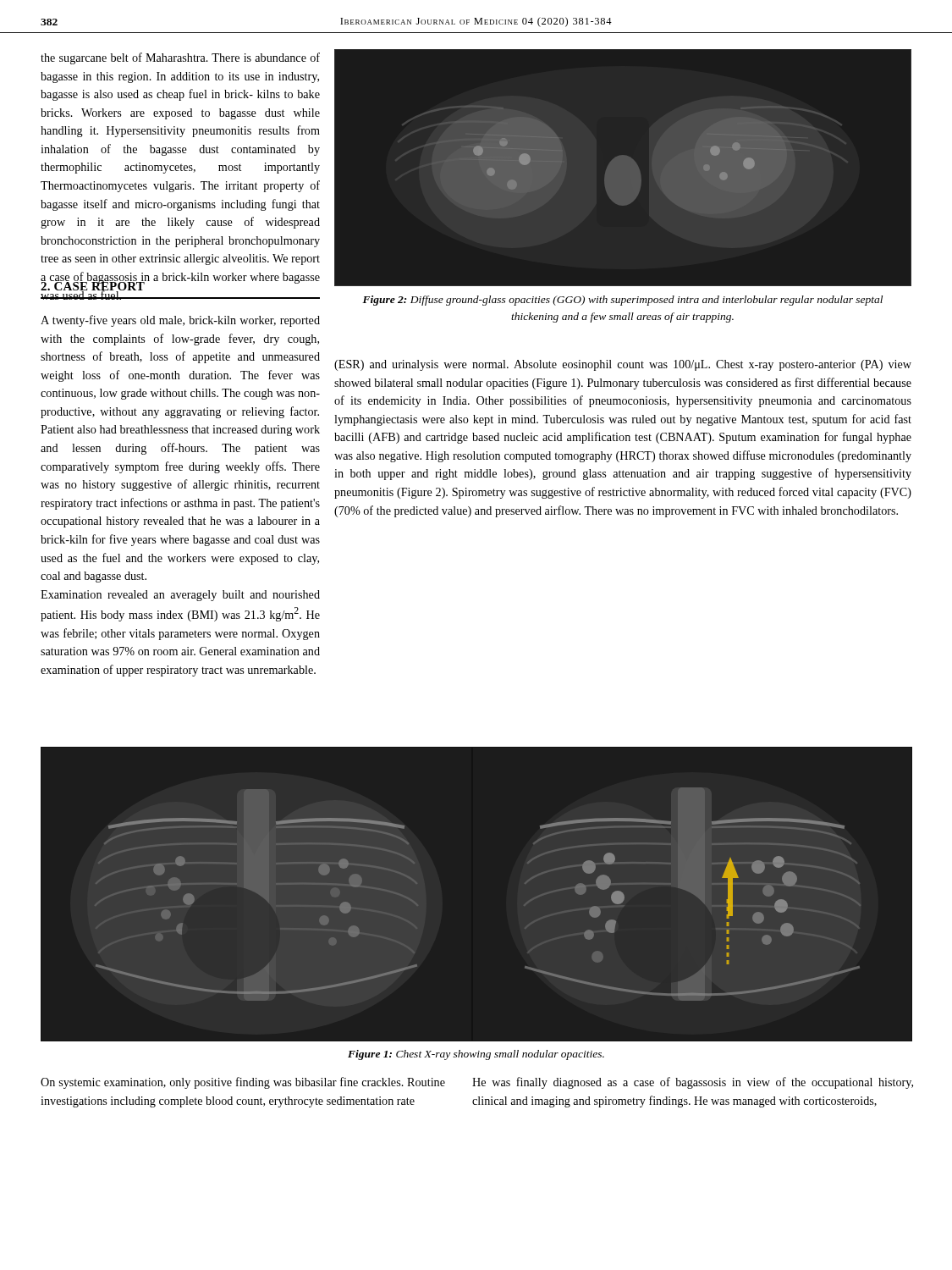Select the section header that reads "2. CASE REPORT"
The height and width of the screenshot is (1270, 952).
(x=93, y=286)
